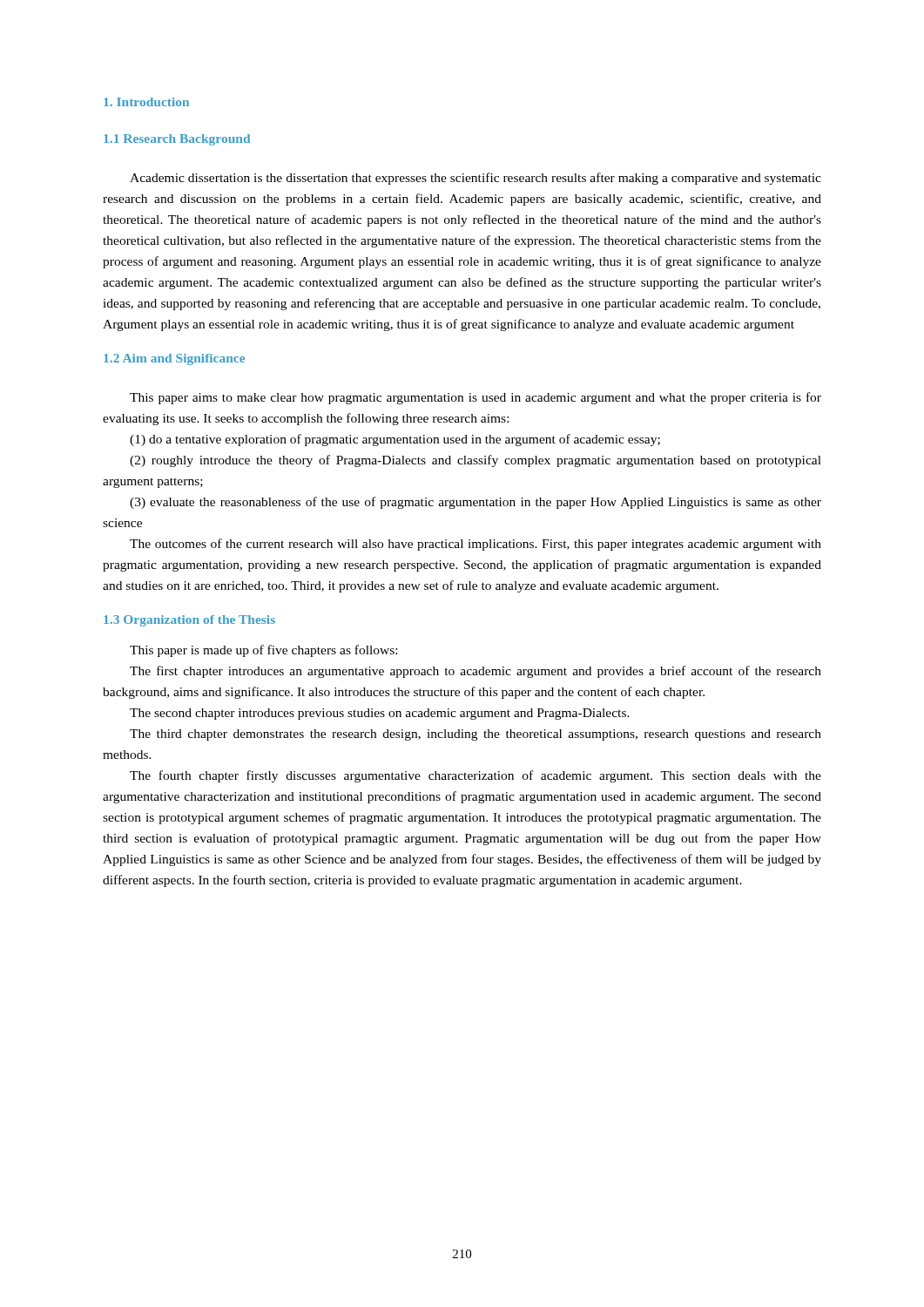Find the section header that says "1.3 Organization of the Thesis"
Screen dimensions: 1307x924
[x=189, y=619]
